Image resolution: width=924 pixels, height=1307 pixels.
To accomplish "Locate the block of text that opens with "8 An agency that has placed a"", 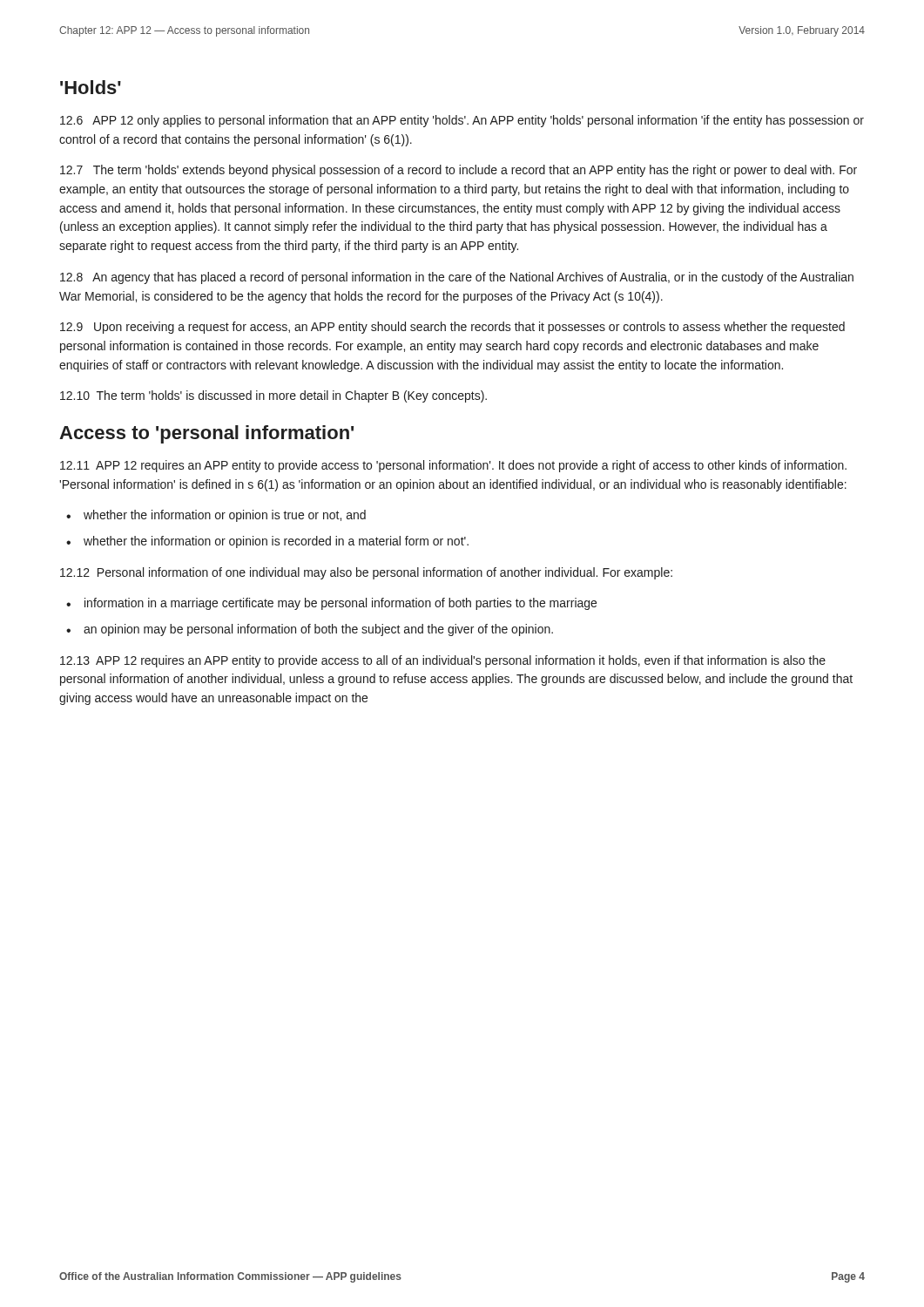I will click(x=457, y=286).
